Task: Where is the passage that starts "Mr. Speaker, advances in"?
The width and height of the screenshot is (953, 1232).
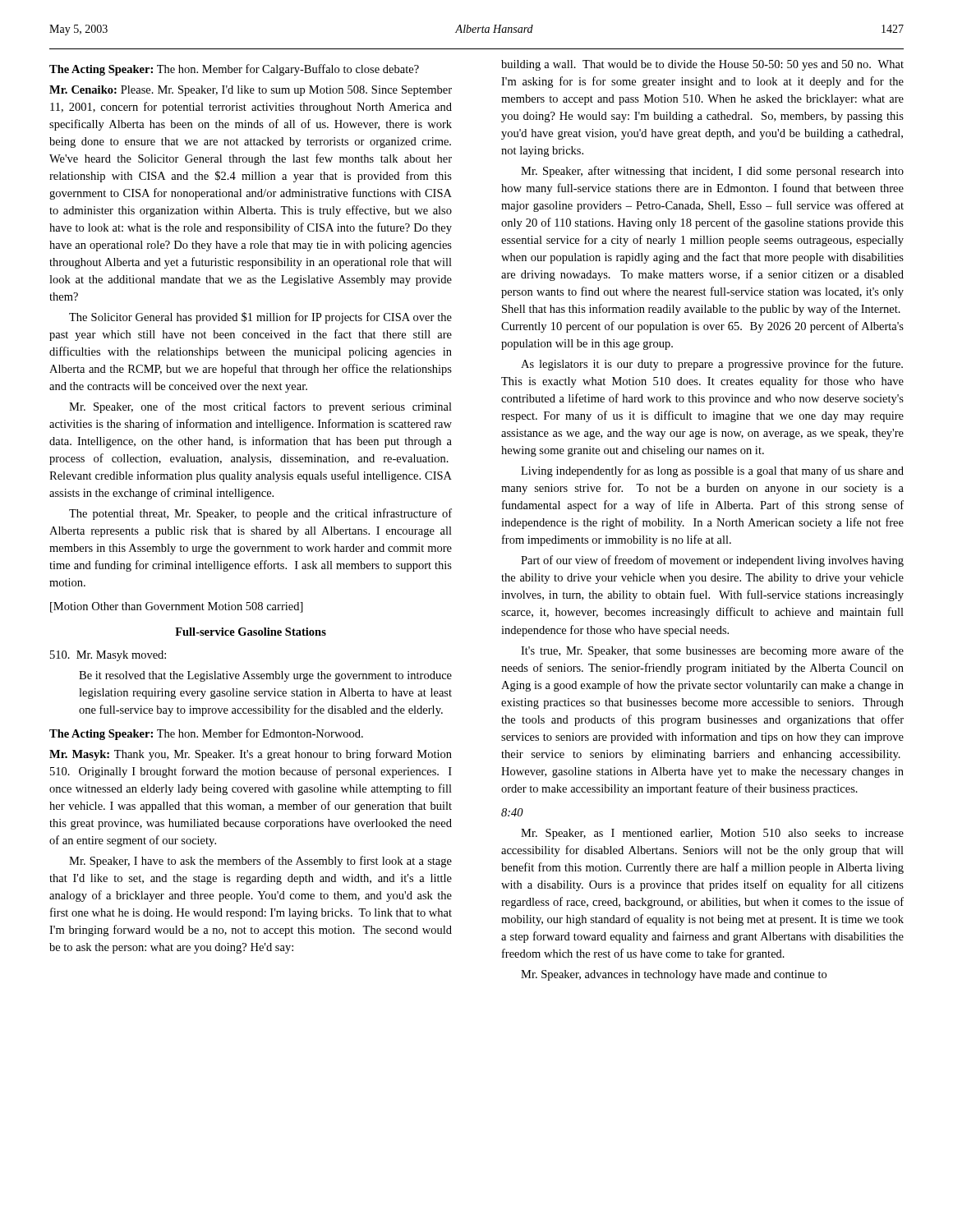Action: (702, 974)
